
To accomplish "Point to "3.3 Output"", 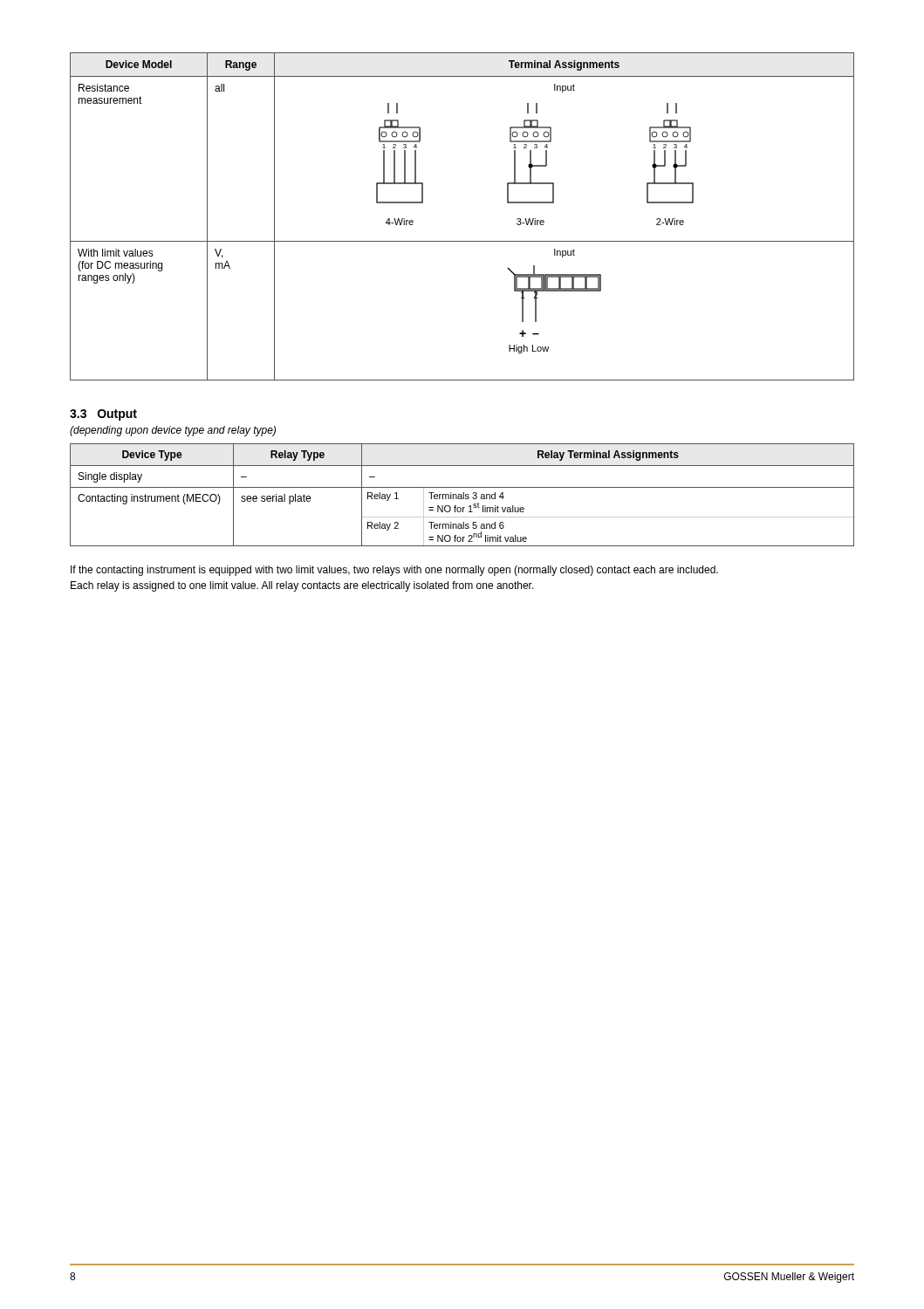I will (x=103, y=414).
